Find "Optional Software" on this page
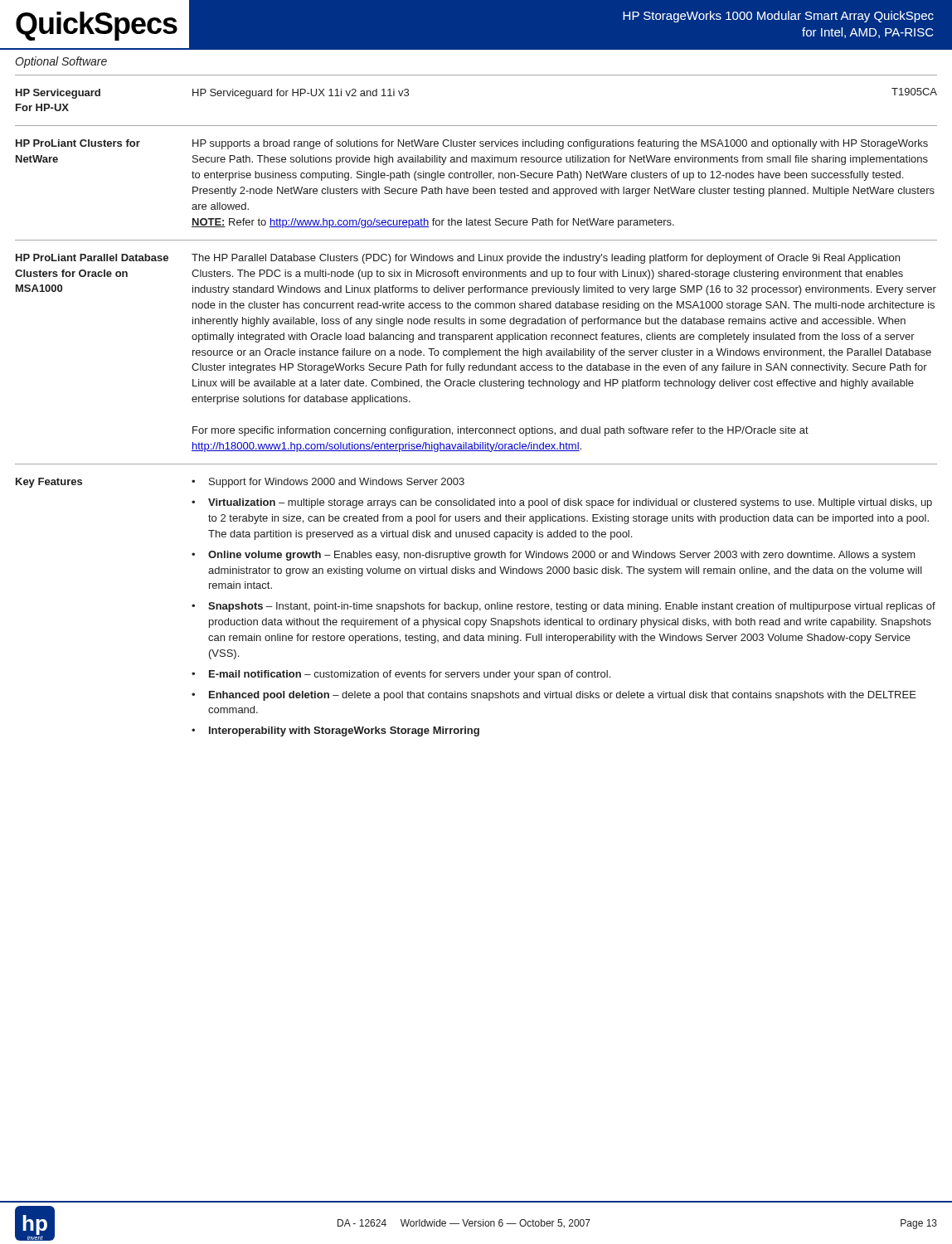 coord(61,61)
